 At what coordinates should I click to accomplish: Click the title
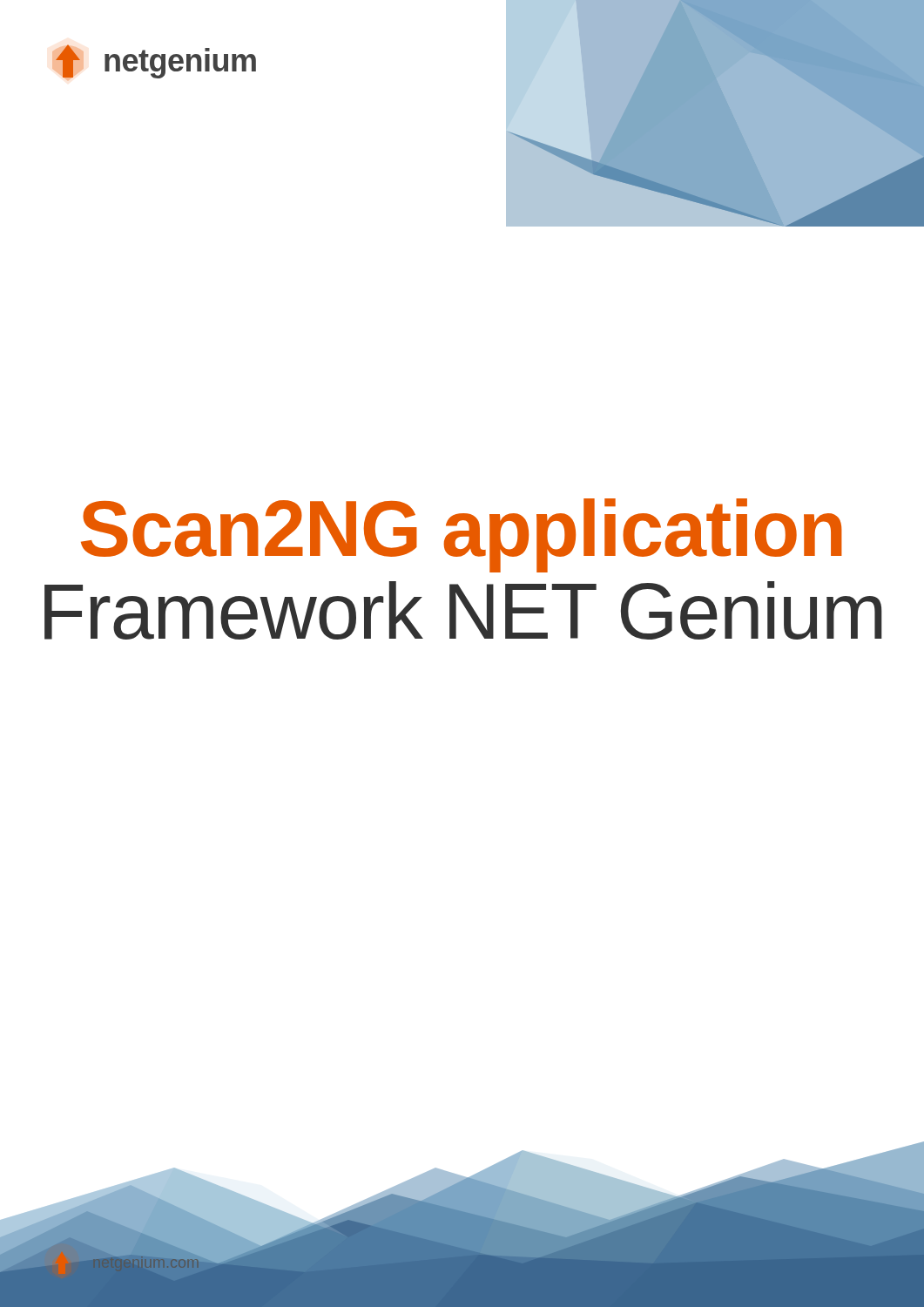[x=462, y=570]
